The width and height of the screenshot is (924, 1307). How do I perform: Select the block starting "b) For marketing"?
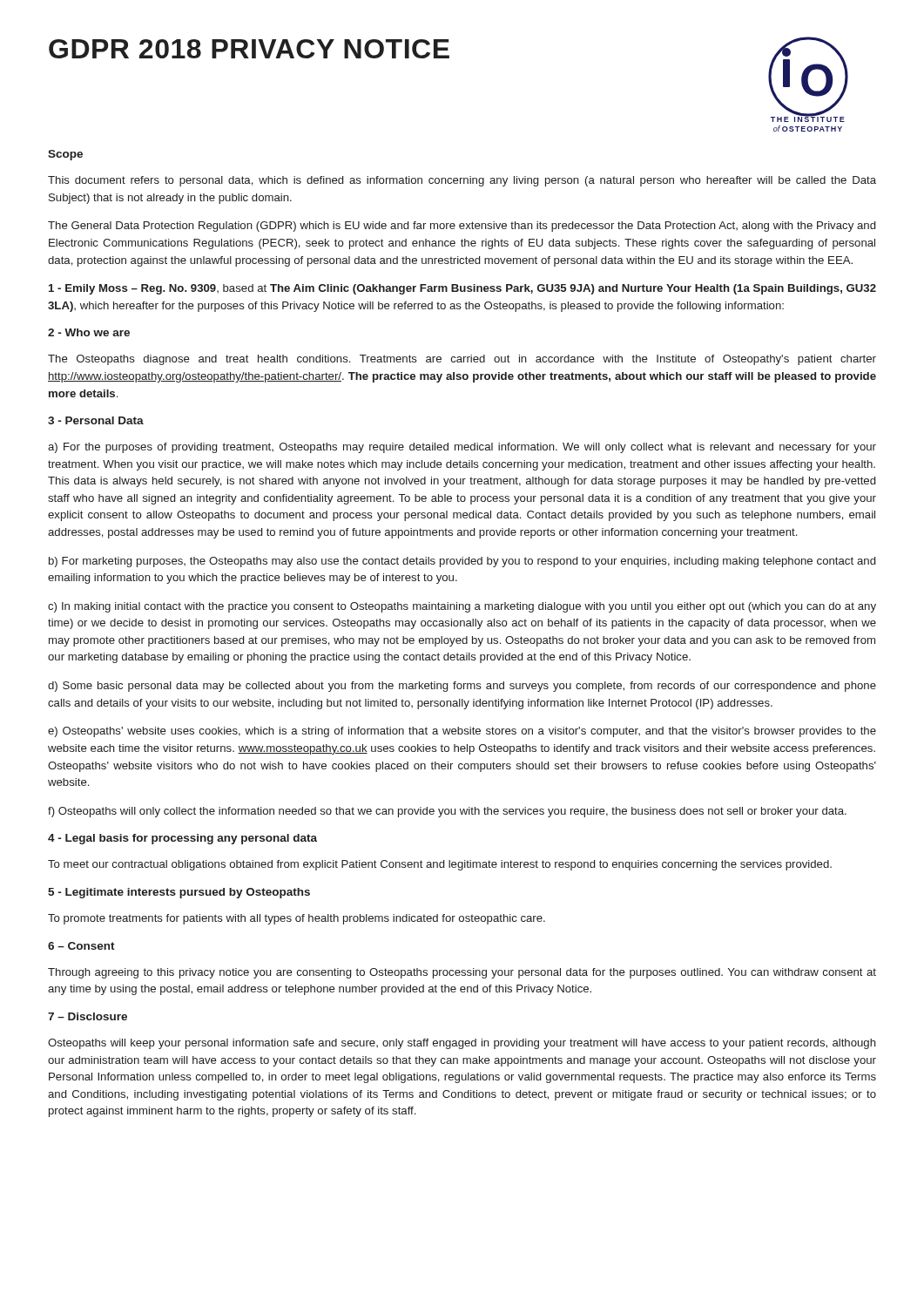(462, 569)
